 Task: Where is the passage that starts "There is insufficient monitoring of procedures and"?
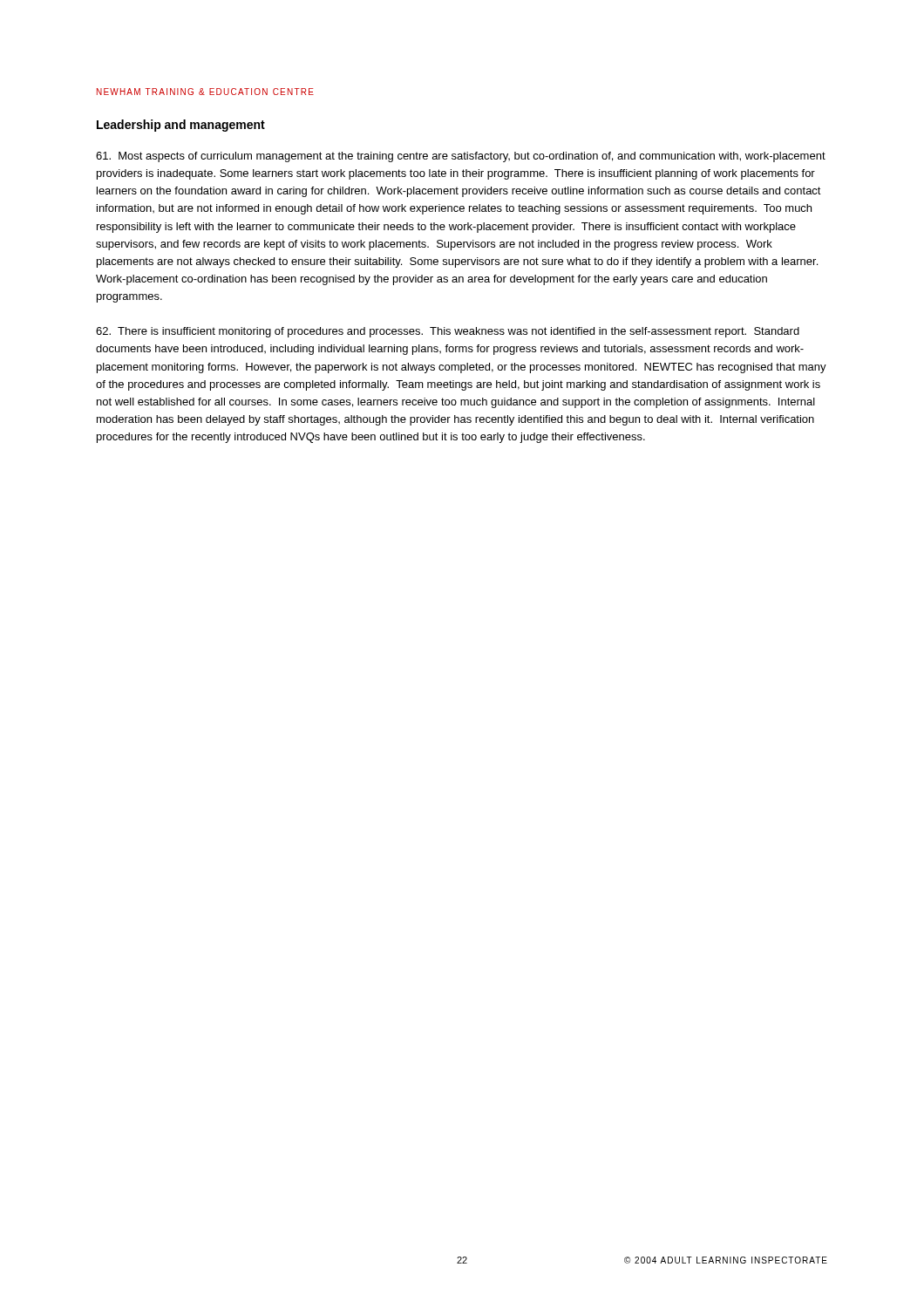pyautogui.click(x=461, y=384)
